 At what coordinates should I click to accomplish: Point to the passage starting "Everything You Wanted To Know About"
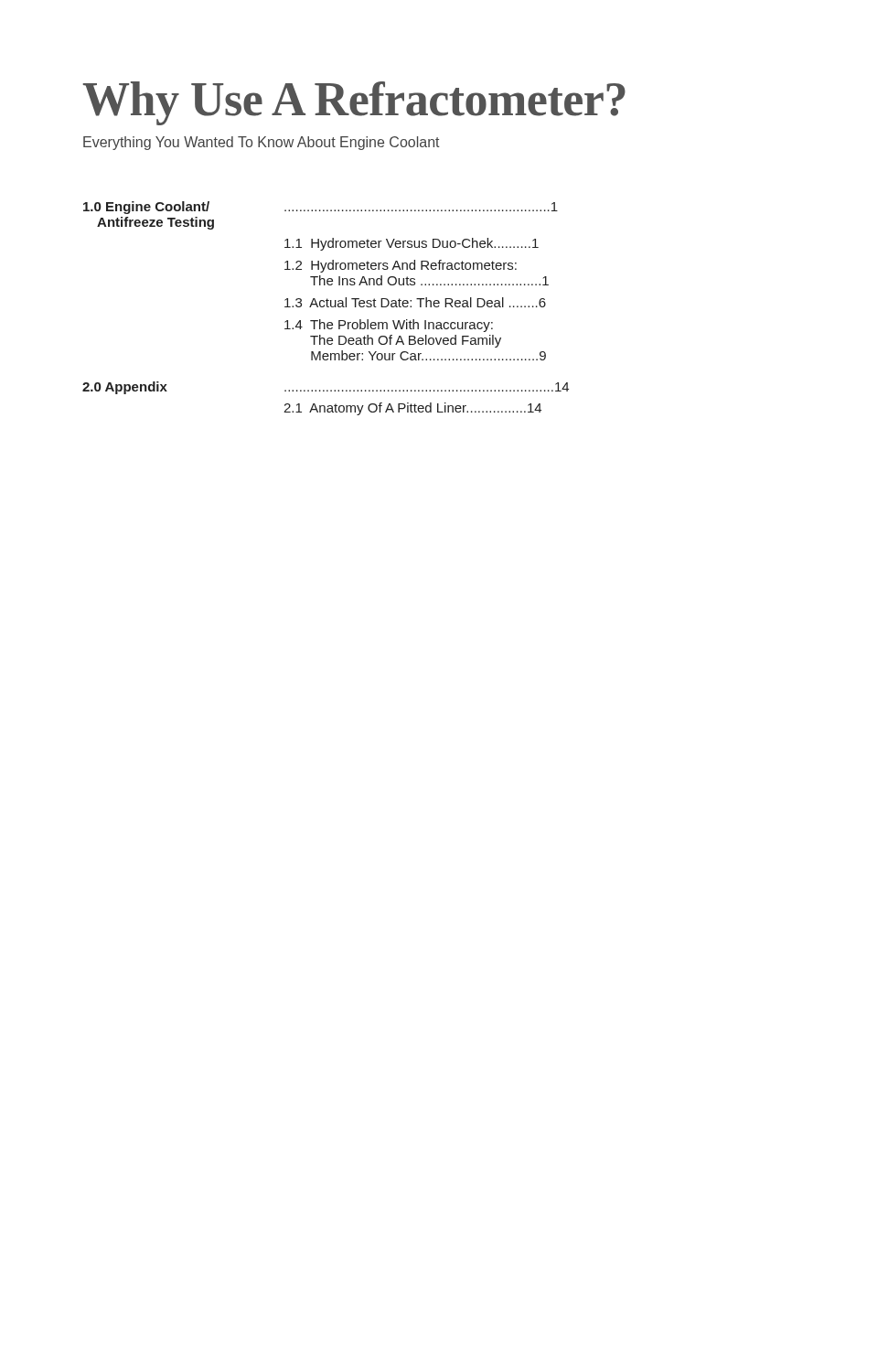[261, 143]
